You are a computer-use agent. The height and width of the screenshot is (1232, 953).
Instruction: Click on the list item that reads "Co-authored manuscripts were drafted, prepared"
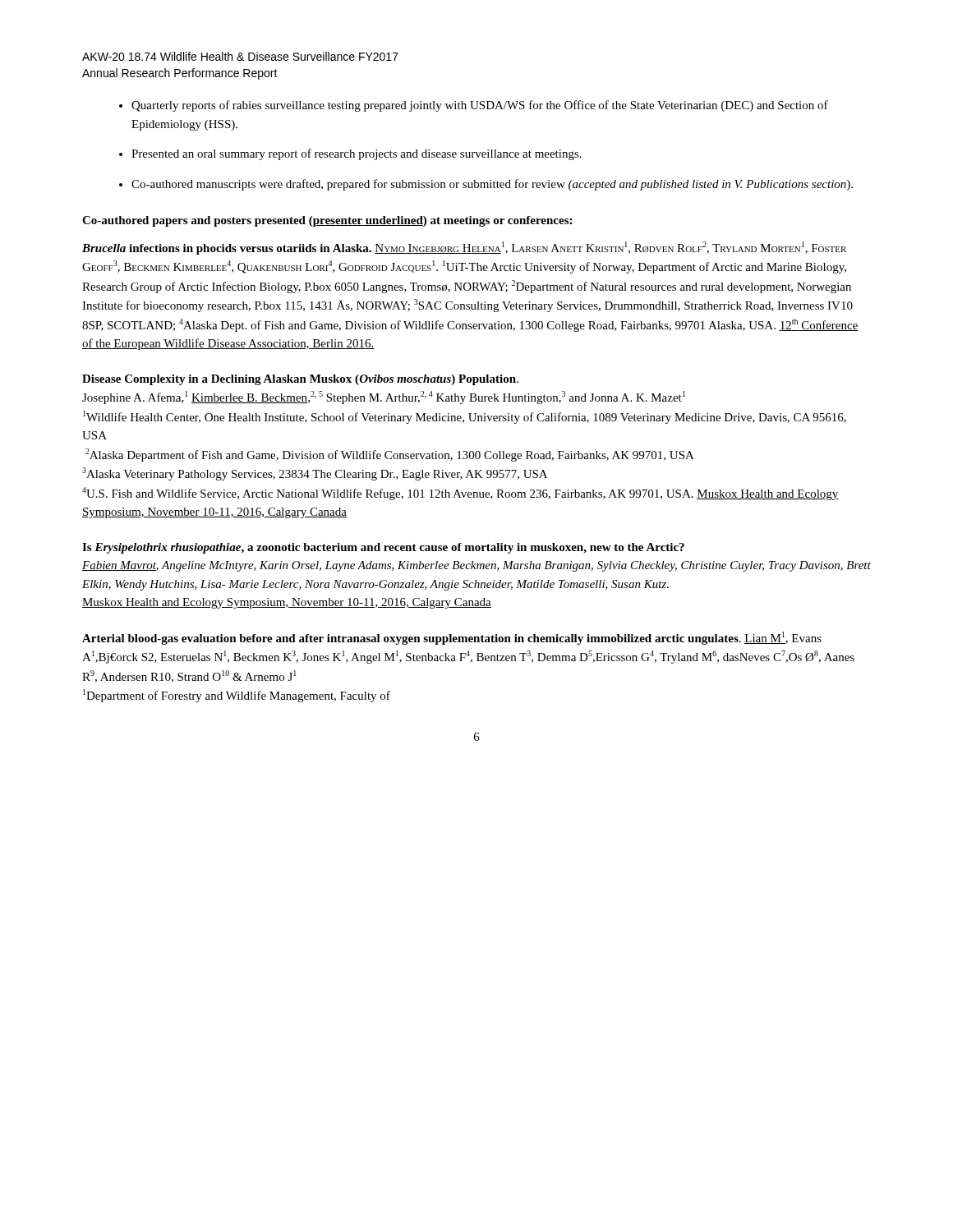click(x=493, y=184)
